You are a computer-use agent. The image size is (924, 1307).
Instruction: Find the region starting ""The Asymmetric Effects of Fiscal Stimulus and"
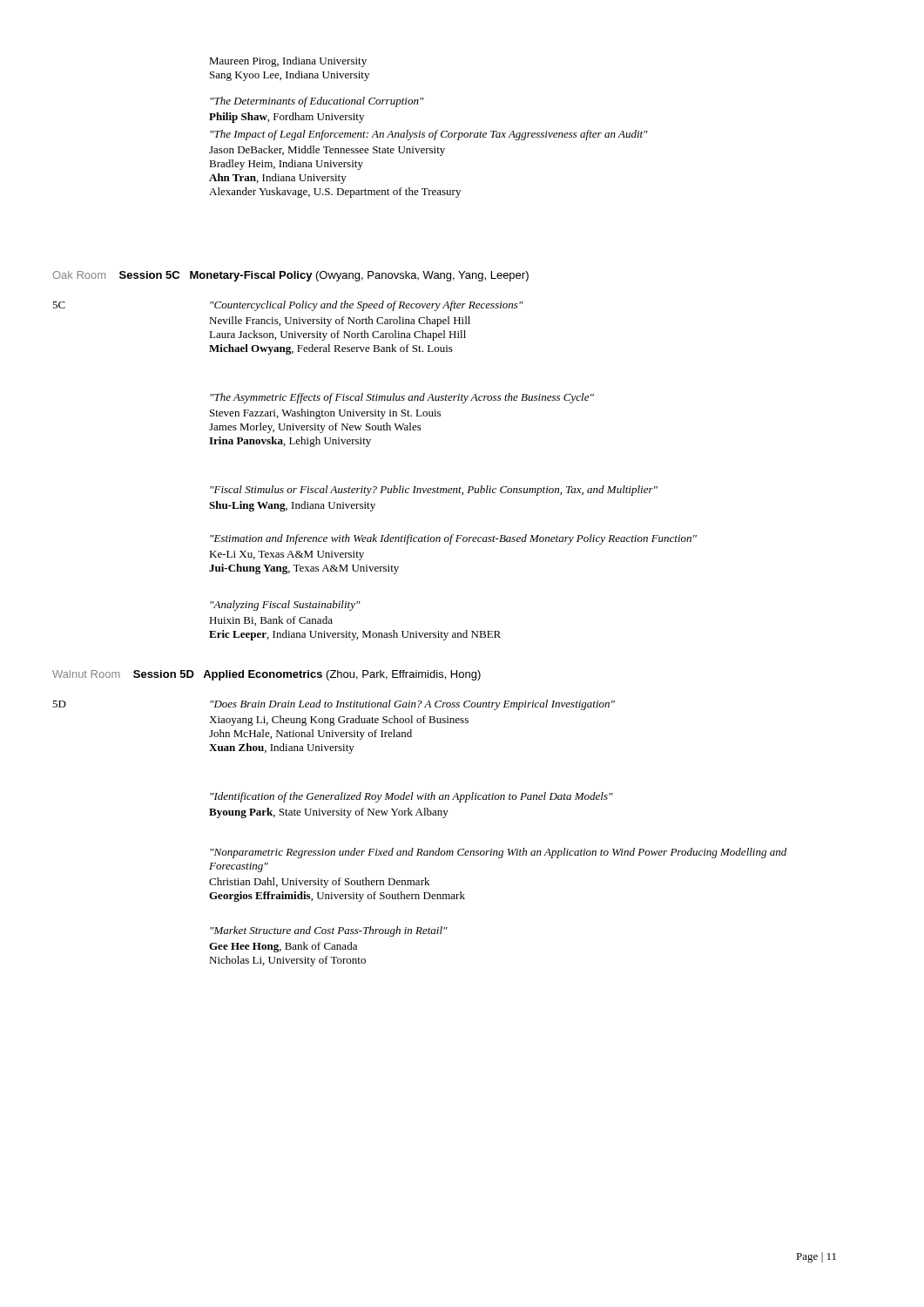click(402, 398)
